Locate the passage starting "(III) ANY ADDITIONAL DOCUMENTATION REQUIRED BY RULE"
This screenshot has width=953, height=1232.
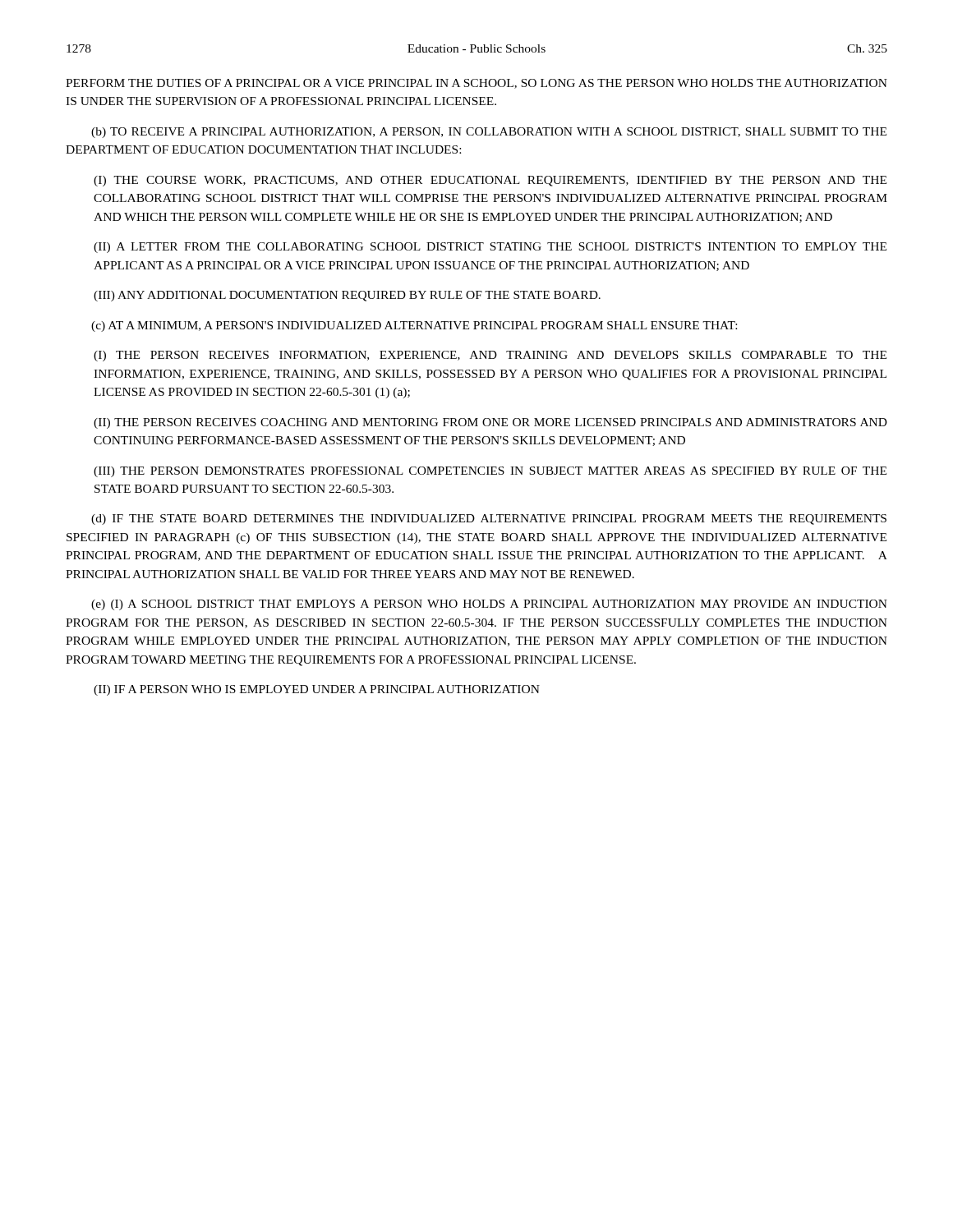[347, 295]
